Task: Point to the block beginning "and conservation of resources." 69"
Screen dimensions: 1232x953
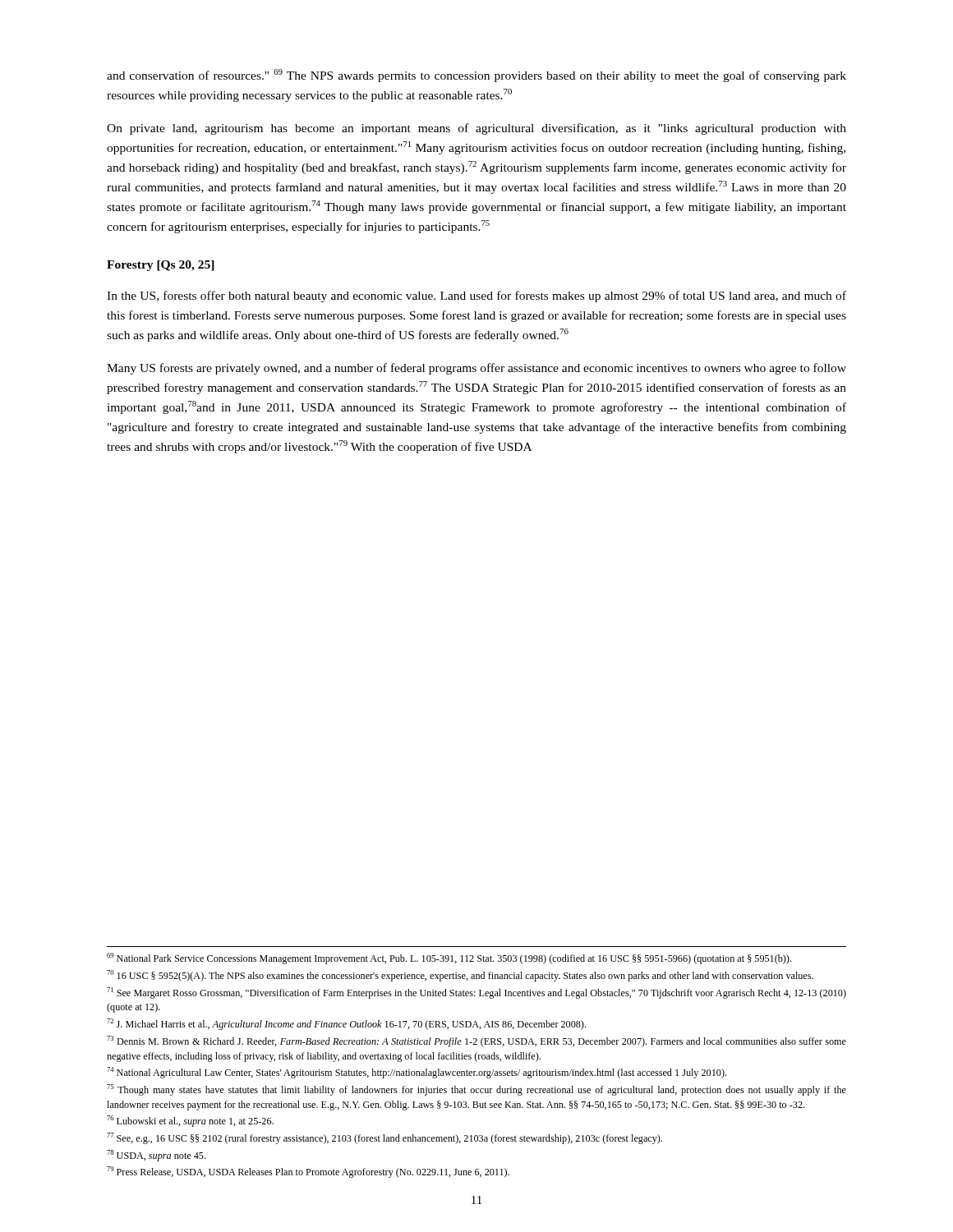Action: pyautogui.click(x=476, y=84)
